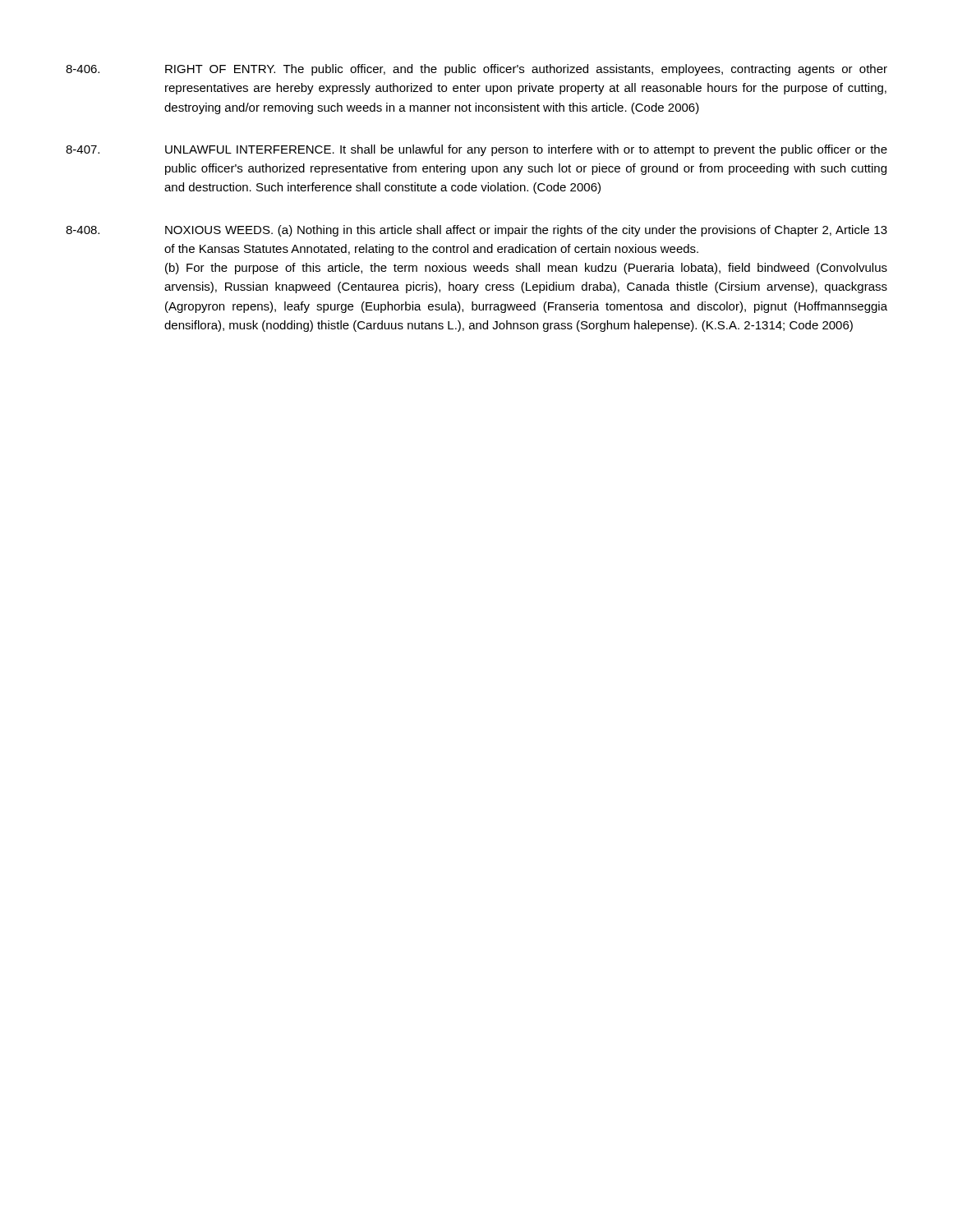
Task: Find the region starting "8-408. NOXIOUS WEEDS. (a) Nothing"
Action: click(476, 277)
